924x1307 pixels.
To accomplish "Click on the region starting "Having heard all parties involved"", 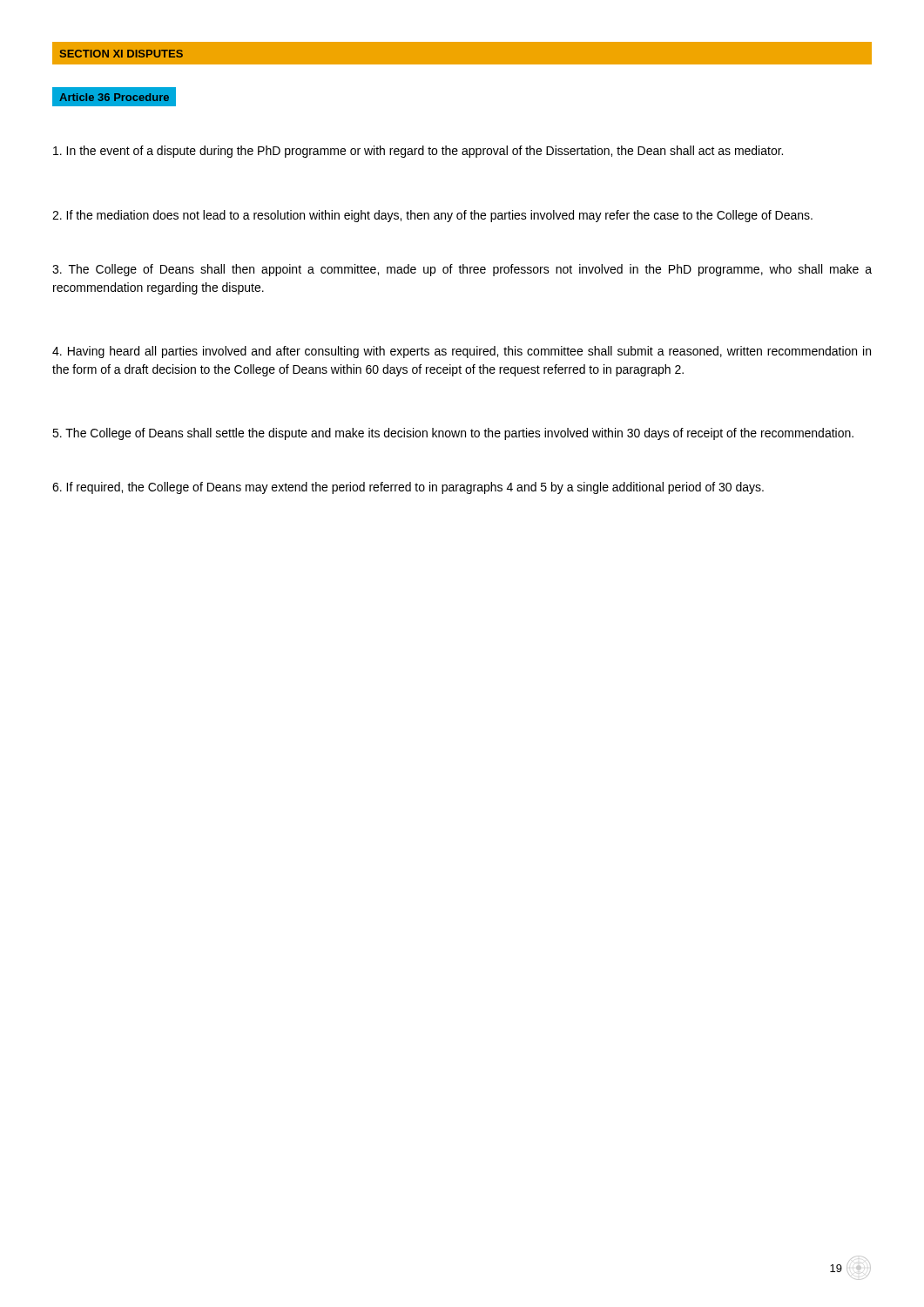I will [x=462, y=360].
